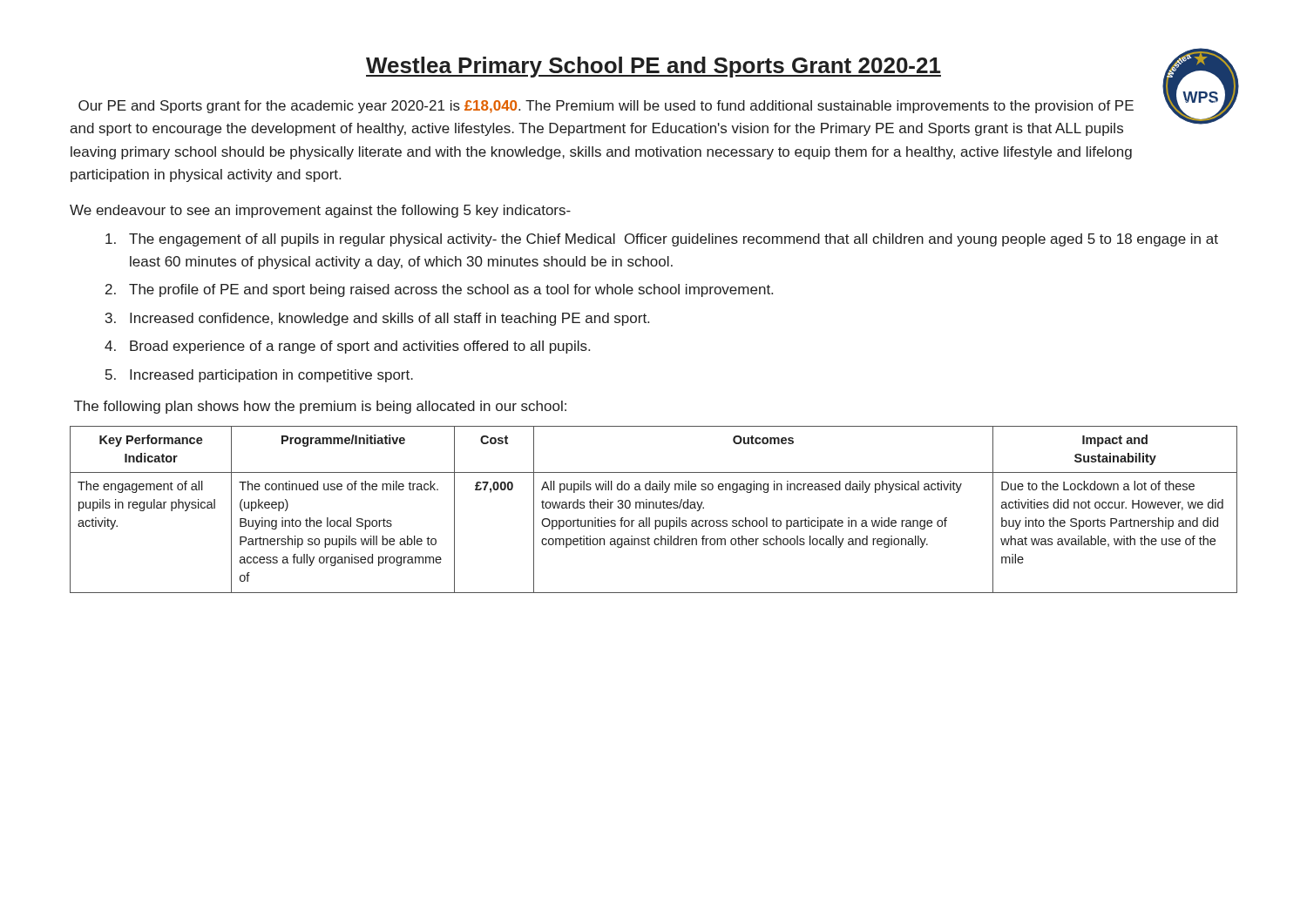Click the passage that begins "2. The profile of"
The width and height of the screenshot is (1307, 924).
(440, 290)
